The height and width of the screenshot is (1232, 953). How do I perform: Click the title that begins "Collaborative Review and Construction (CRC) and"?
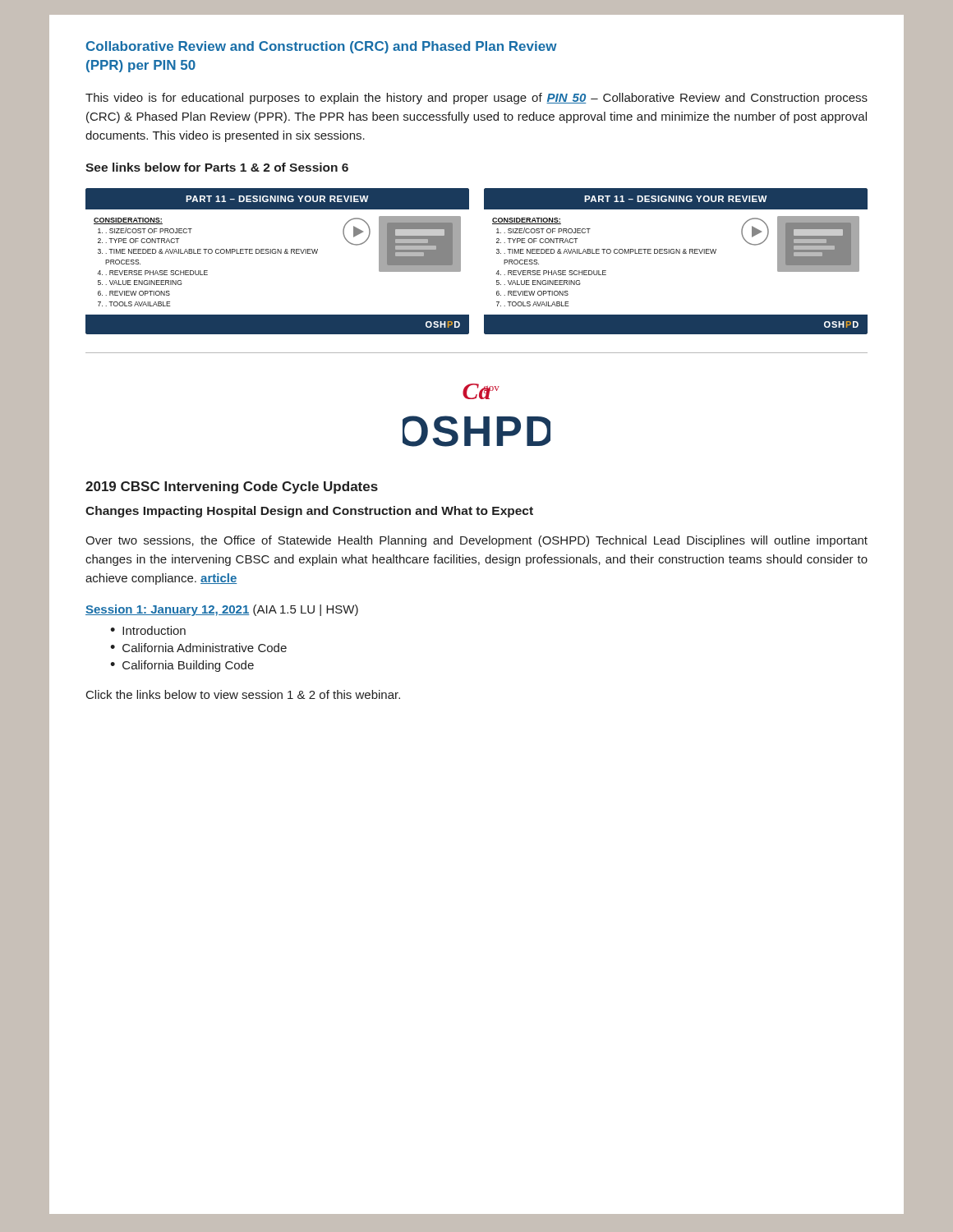pos(321,57)
